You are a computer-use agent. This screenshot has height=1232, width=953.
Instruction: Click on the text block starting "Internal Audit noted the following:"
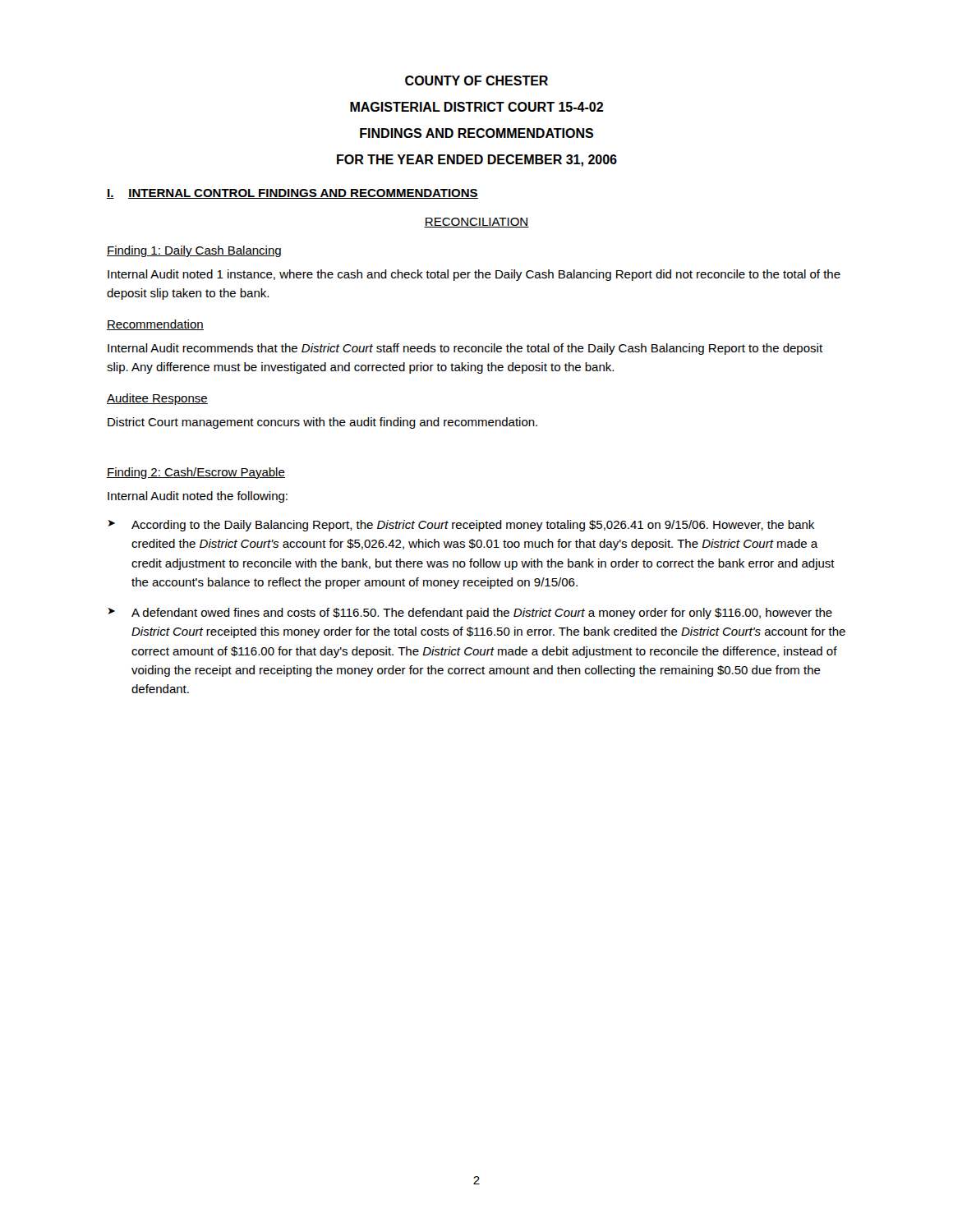coord(198,497)
